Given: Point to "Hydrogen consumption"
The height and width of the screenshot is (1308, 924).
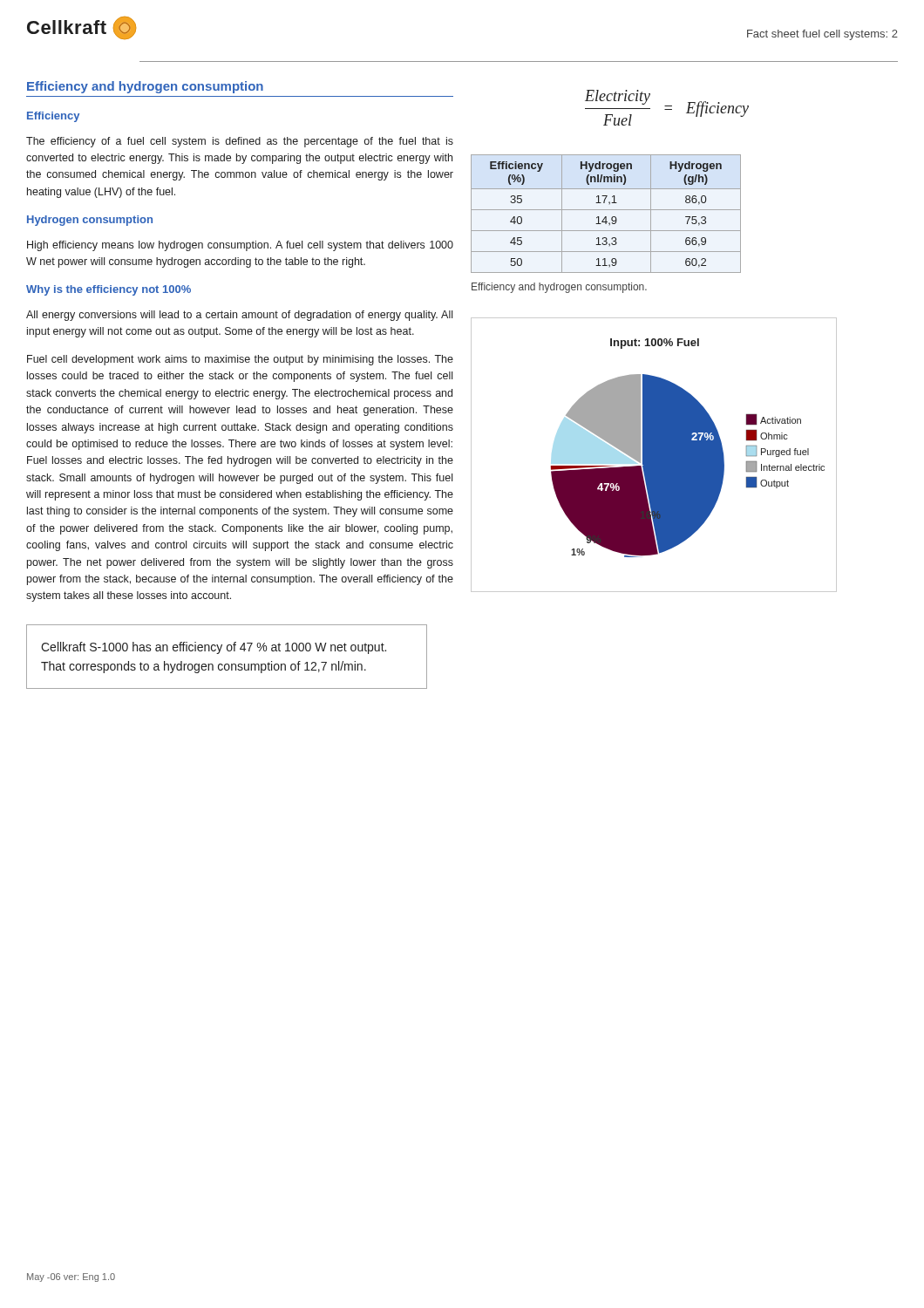Looking at the screenshot, I should 90,221.
